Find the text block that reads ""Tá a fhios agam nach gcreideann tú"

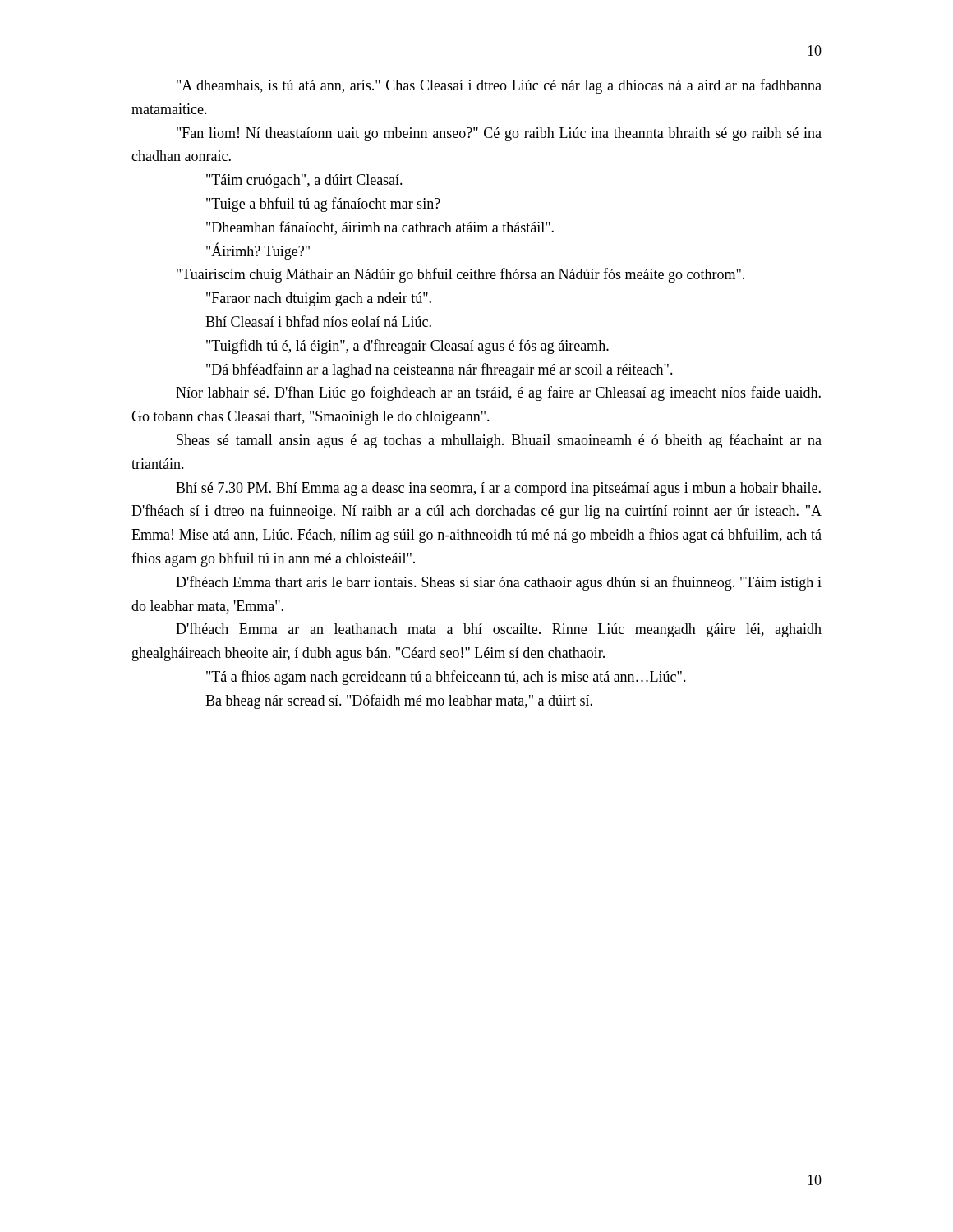click(476, 677)
